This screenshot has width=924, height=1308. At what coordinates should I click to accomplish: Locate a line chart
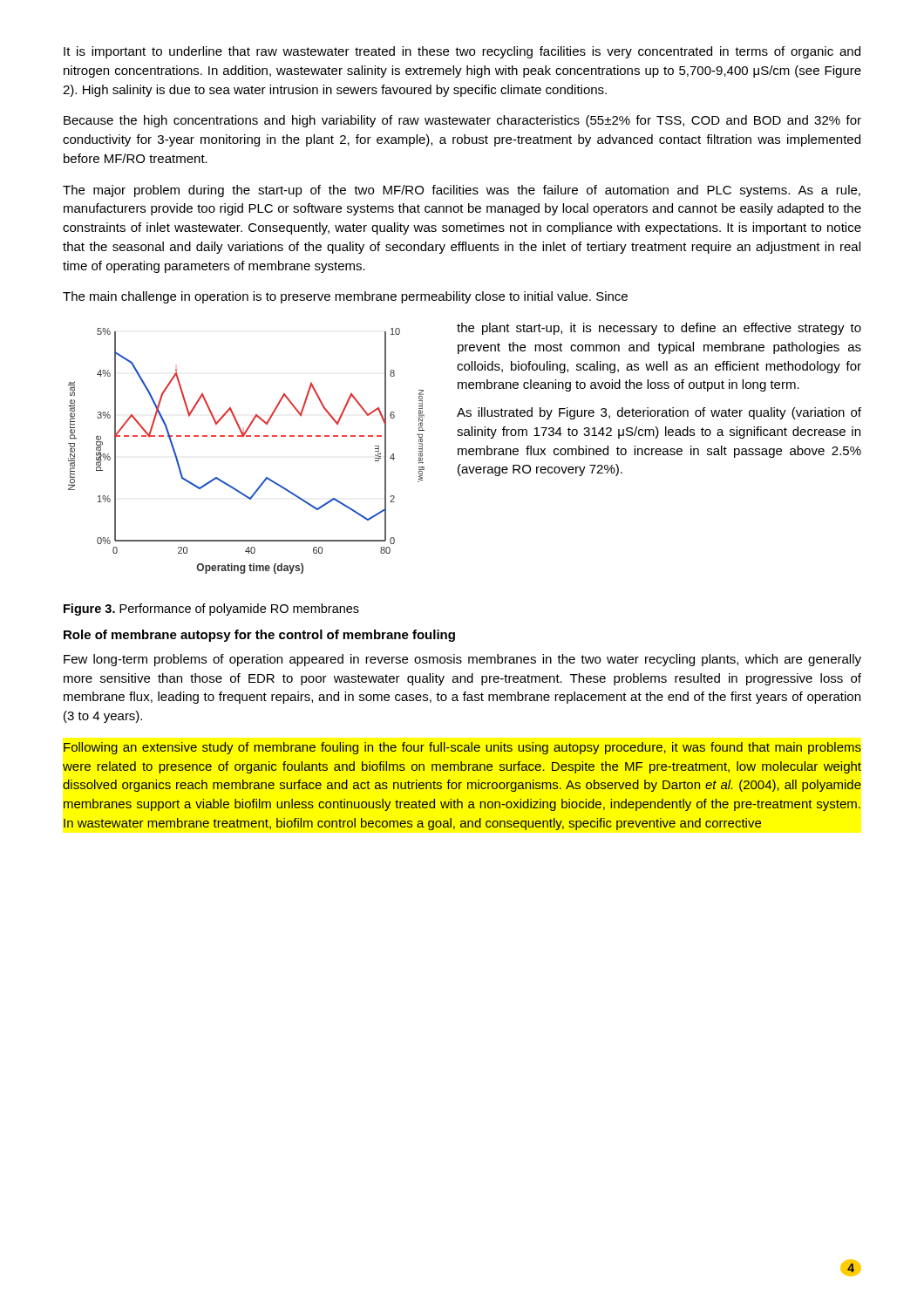[x=250, y=455]
